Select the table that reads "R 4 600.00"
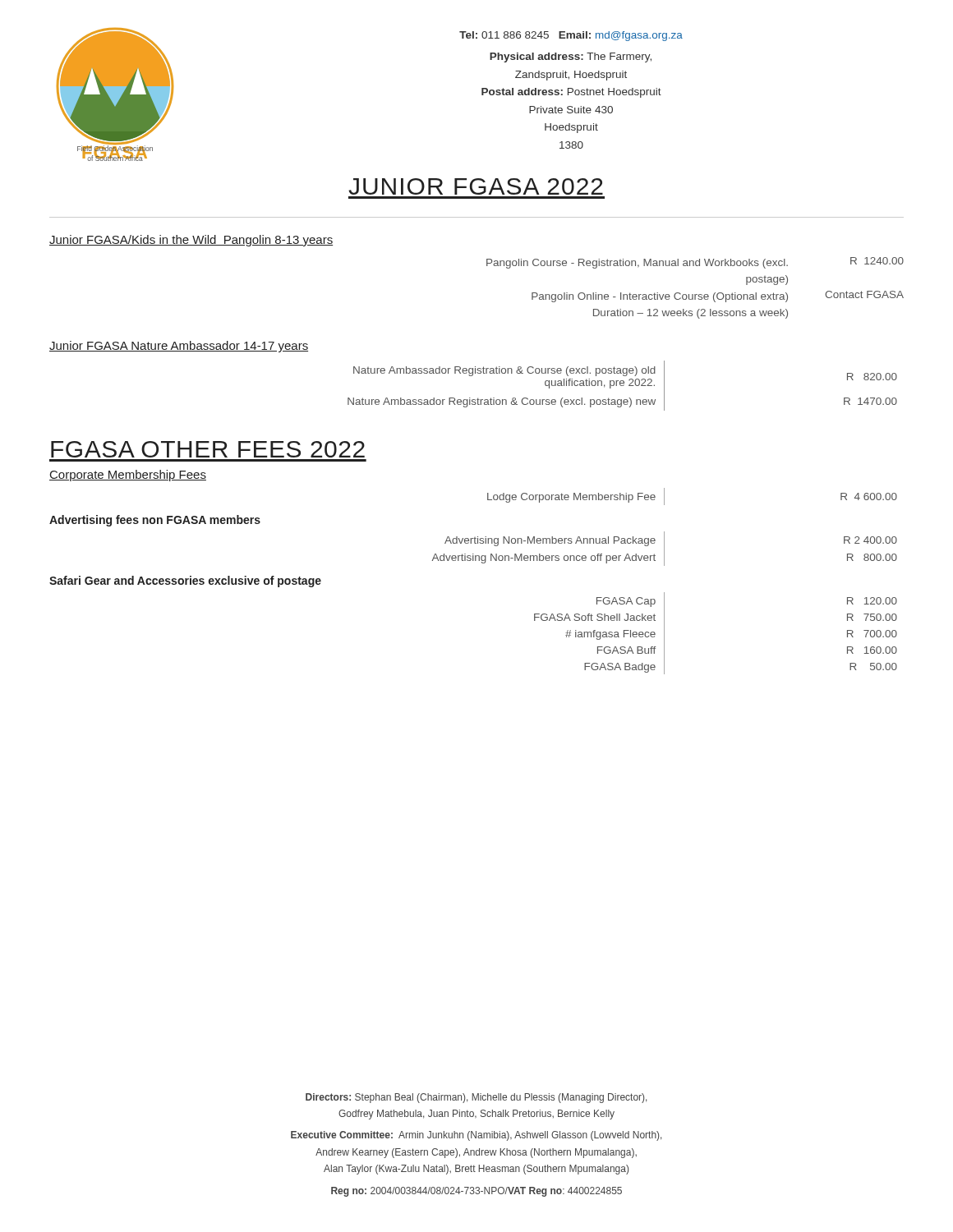This screenshot has width=953, height=1232. tap(476, 497)
